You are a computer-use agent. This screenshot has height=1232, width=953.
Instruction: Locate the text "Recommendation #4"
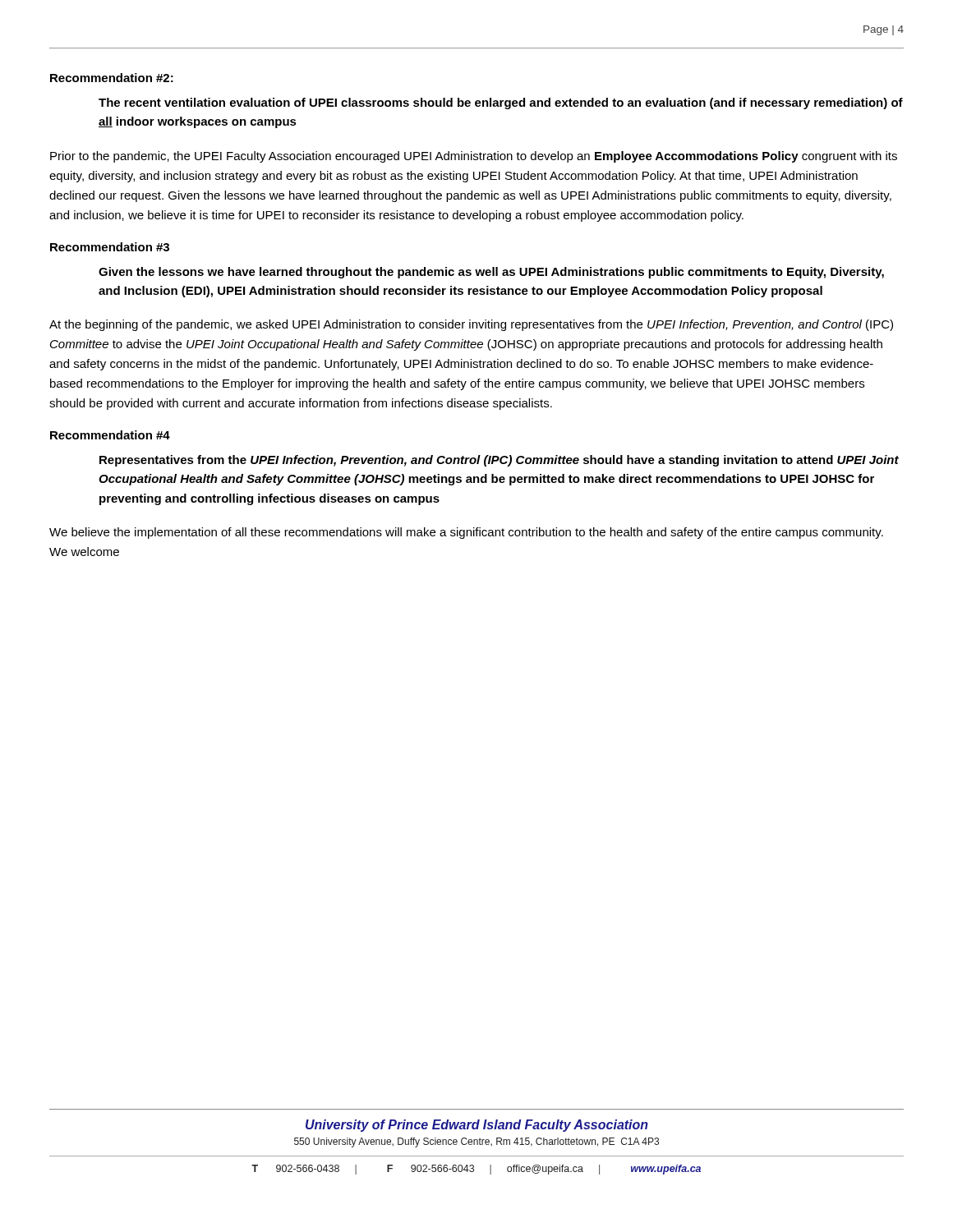[110, 435]
